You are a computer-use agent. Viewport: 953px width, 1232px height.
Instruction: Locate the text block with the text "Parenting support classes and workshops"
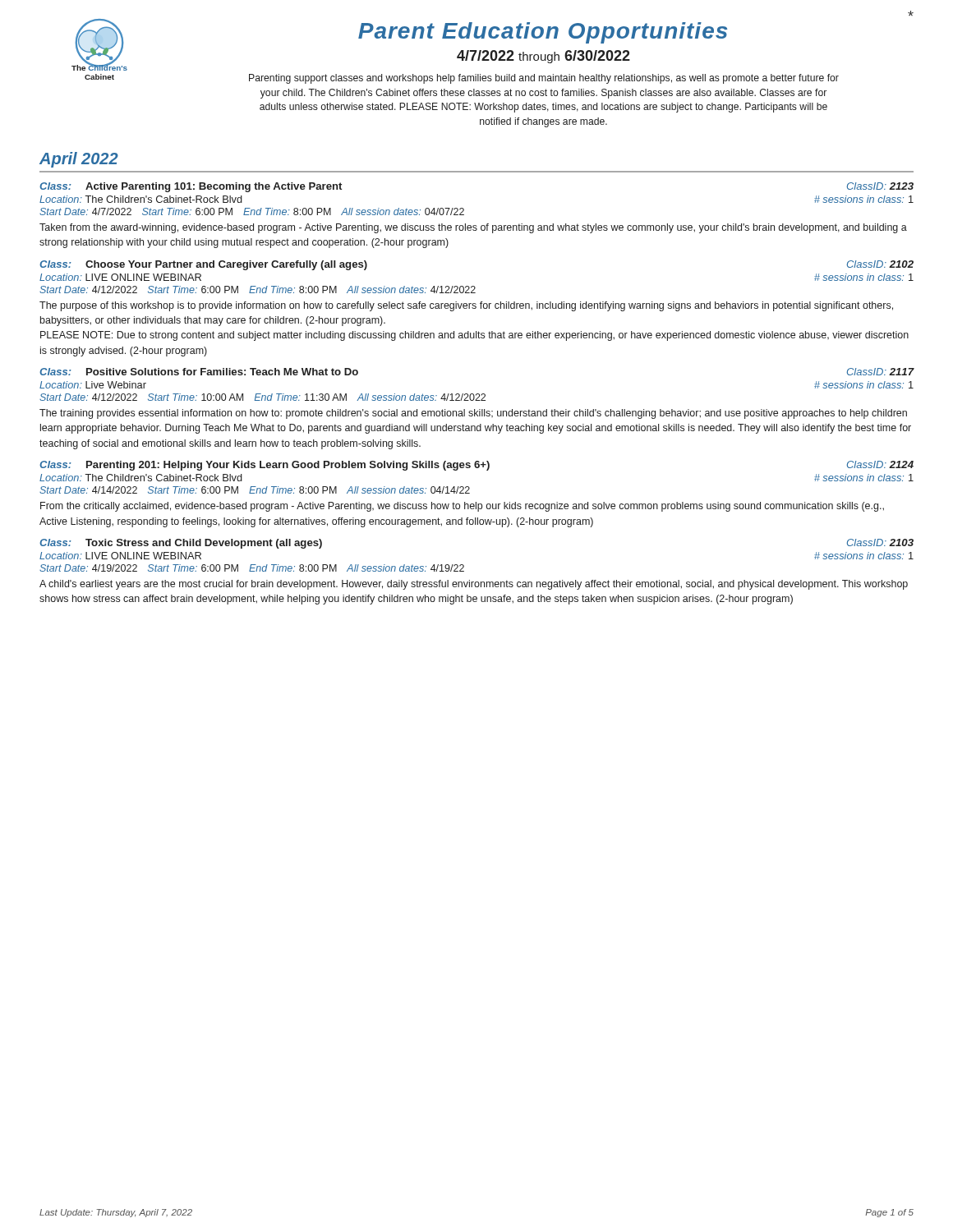point(543,100)
